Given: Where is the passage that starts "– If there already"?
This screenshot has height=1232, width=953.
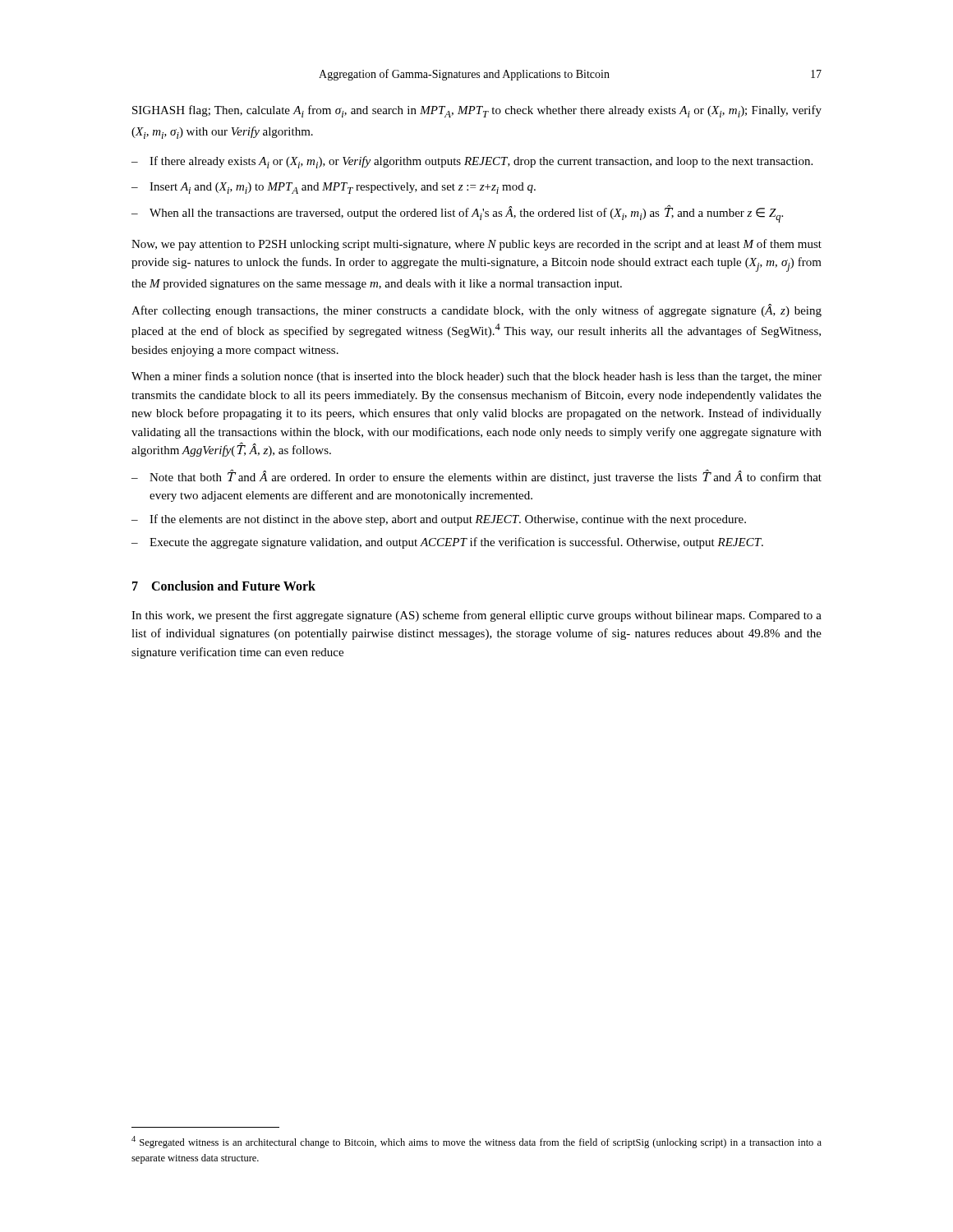Looking at the screenshot, I should pyautogui.click(x=476, y=162).
